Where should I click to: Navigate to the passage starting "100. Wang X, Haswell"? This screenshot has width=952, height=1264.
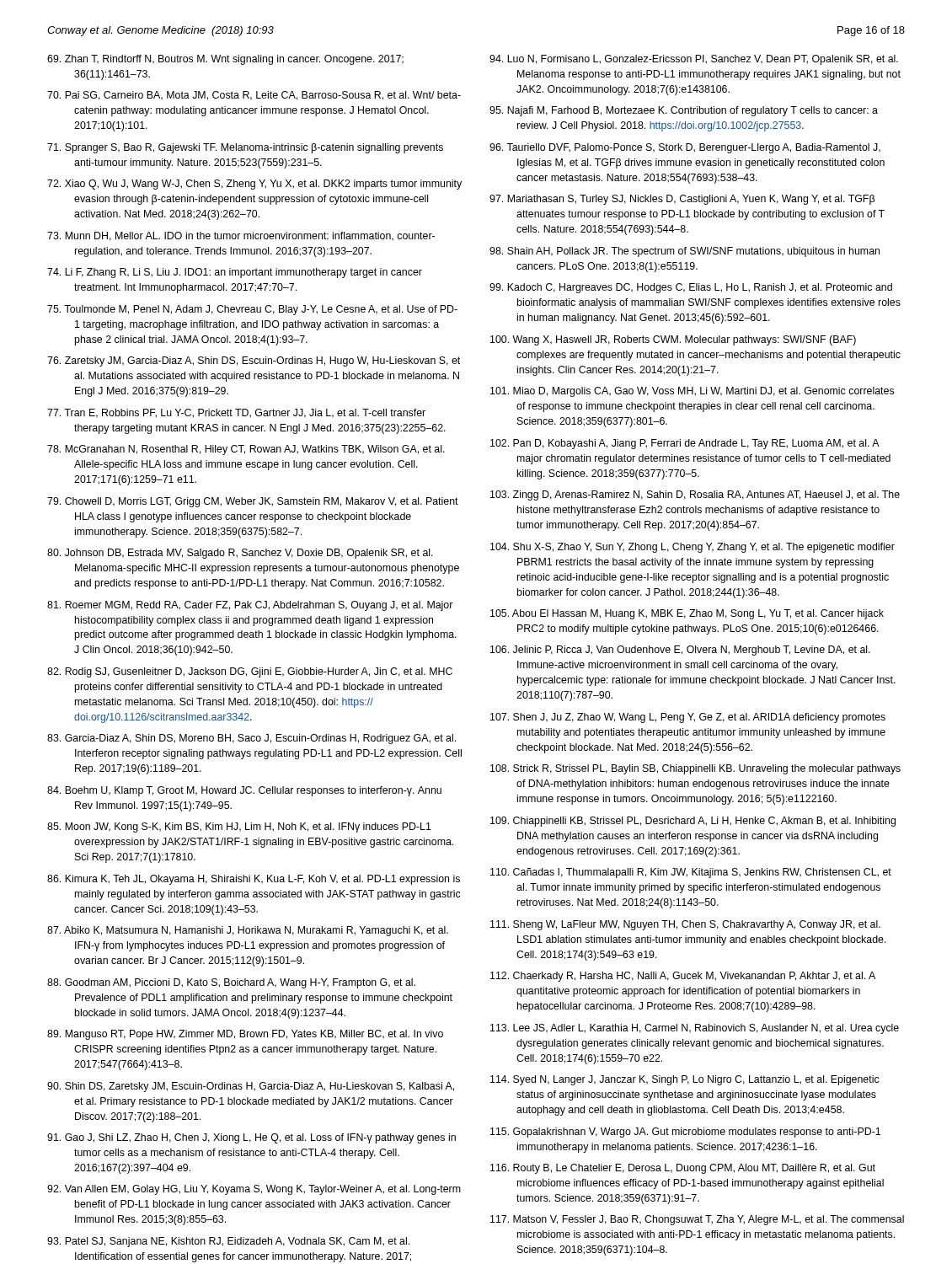pyautogui.click(x=695, y=354)
